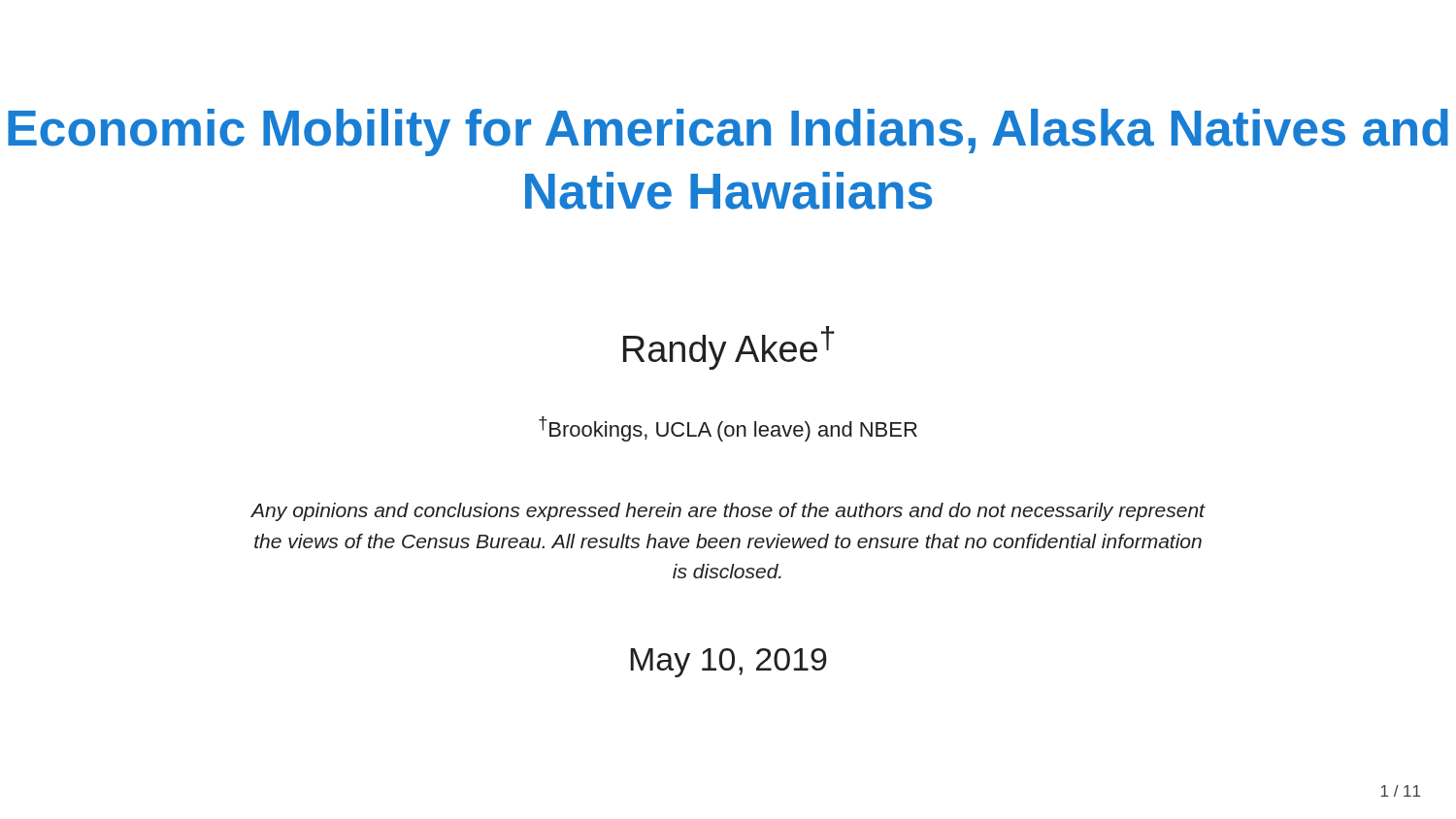Click on the element starting "†Brookings, UCLA (on leave) and NBER"
Screen dimensions: 819x1456
[x=728, y=427]
